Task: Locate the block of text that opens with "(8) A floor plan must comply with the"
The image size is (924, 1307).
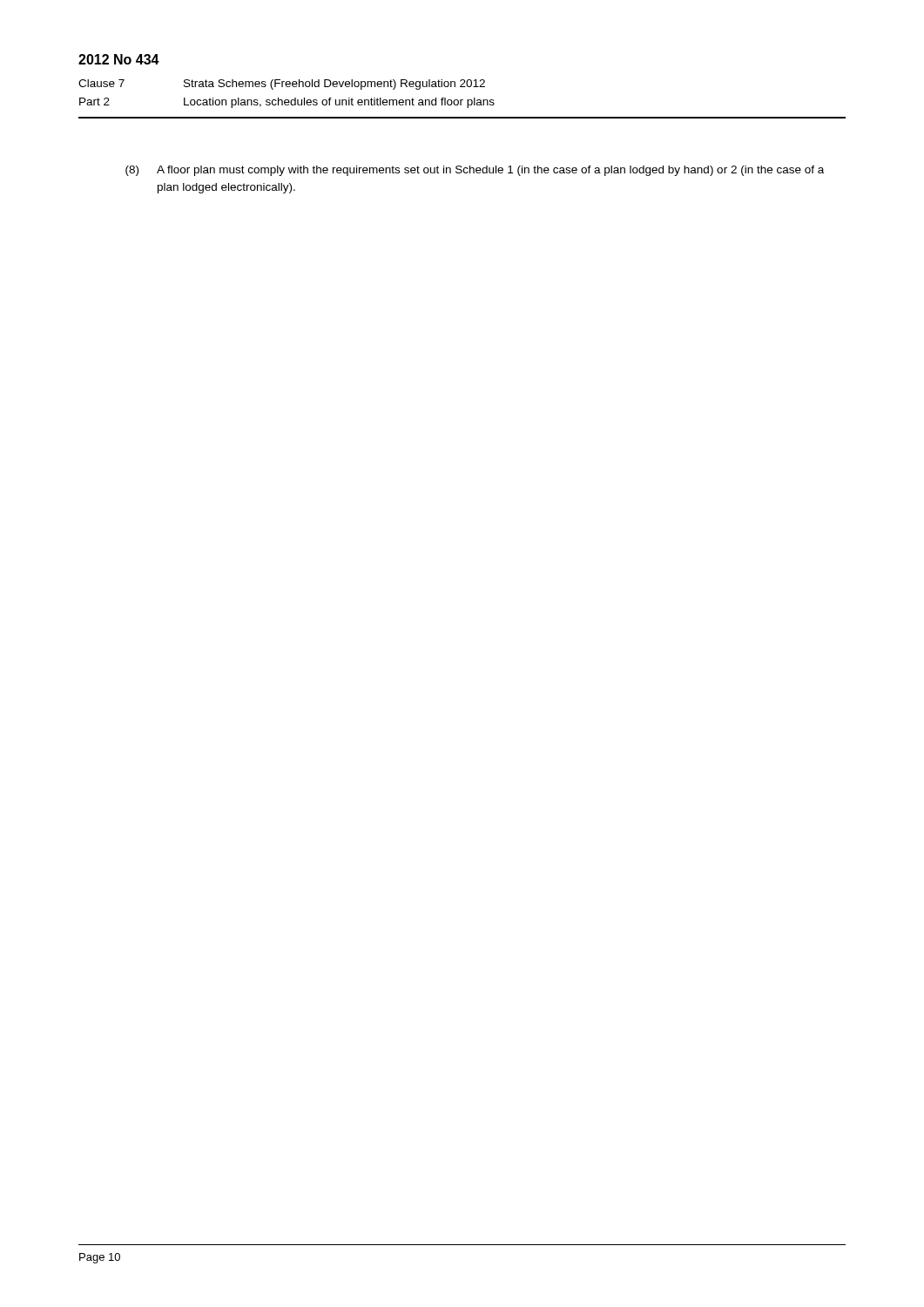Action: pos(462,179)
